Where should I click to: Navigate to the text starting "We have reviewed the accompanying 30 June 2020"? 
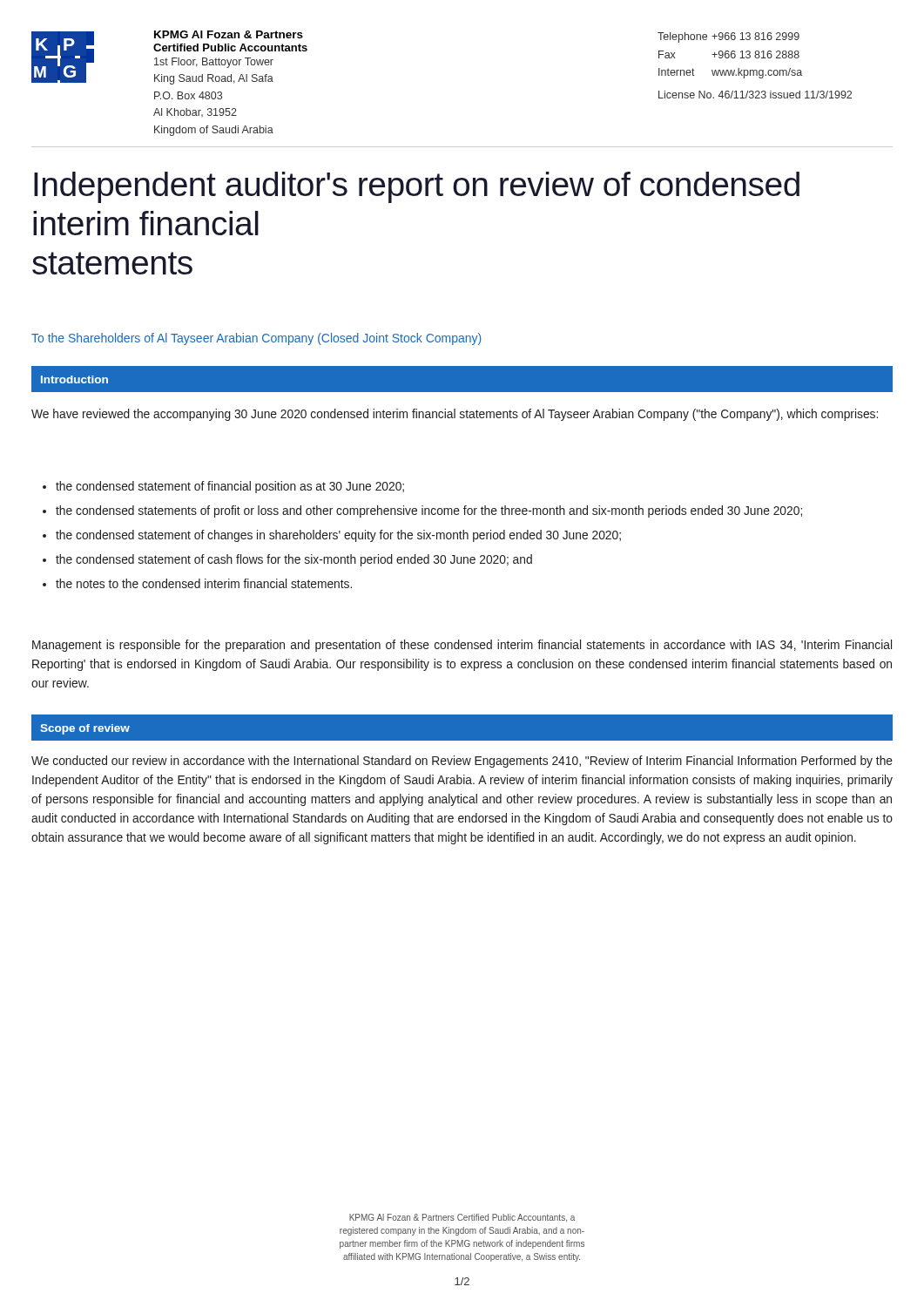(455, 414)
